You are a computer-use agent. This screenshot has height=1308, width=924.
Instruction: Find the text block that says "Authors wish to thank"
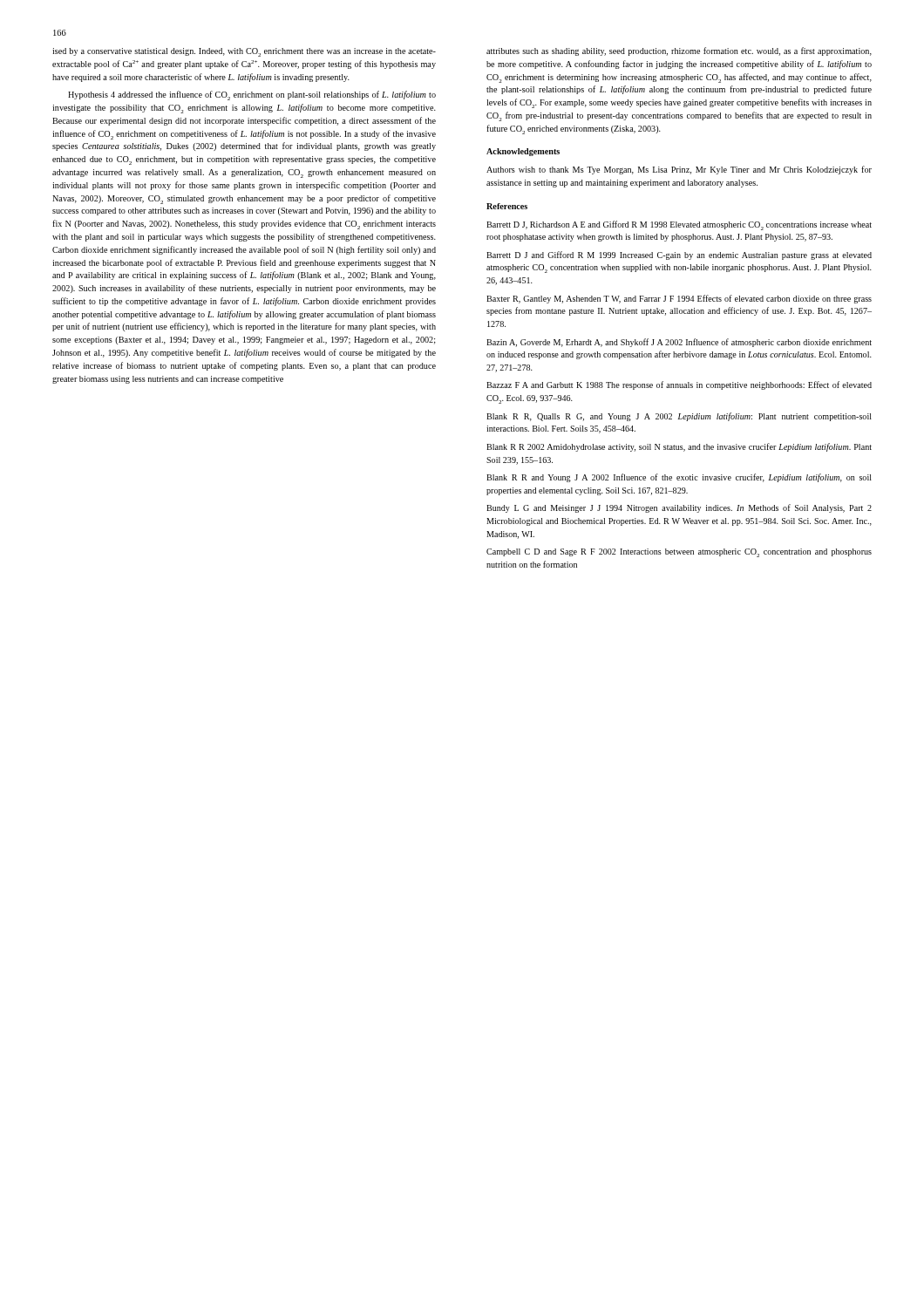(679, 177)
